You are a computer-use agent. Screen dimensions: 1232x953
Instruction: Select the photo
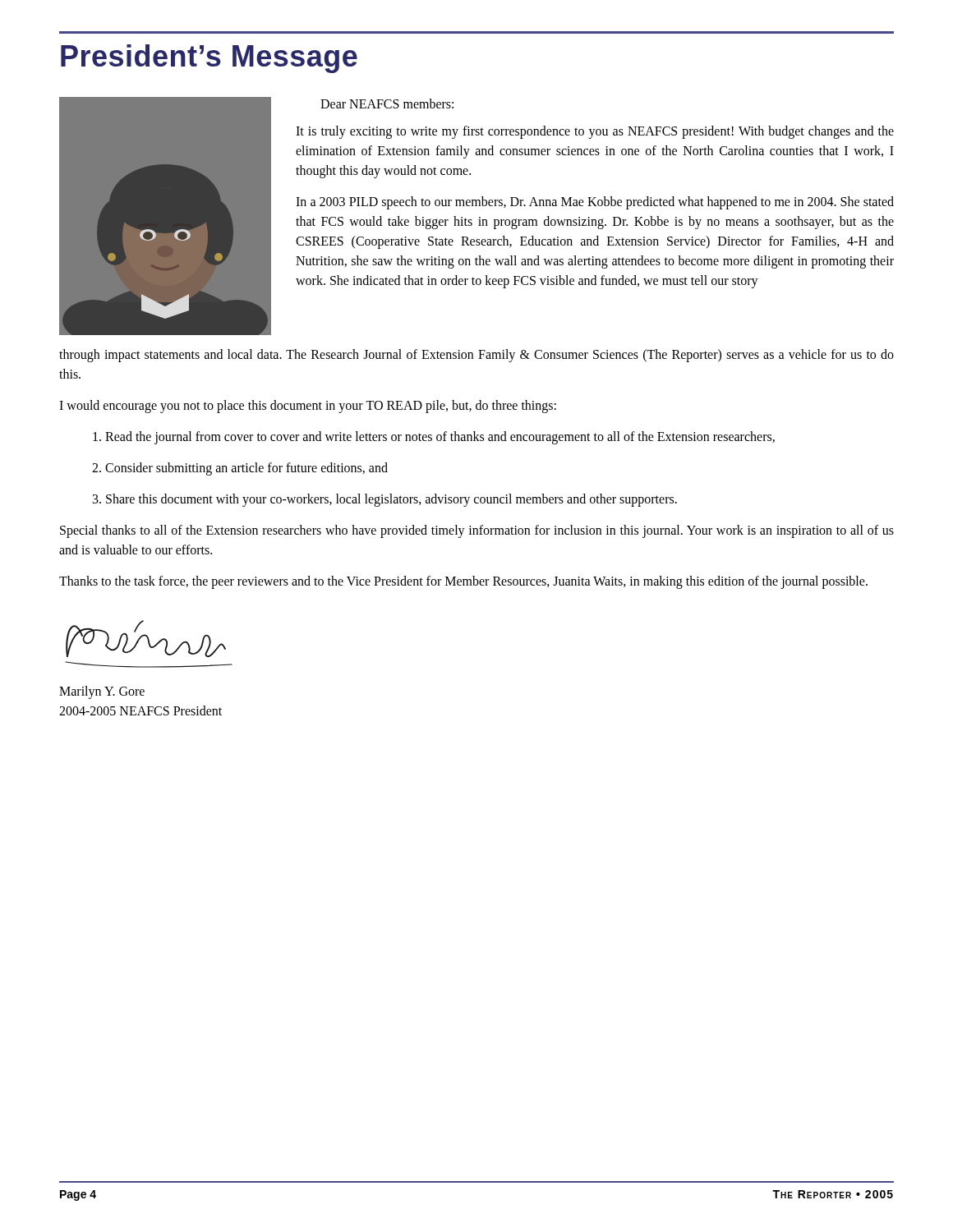pyautogui.click(x=165, y=218)
